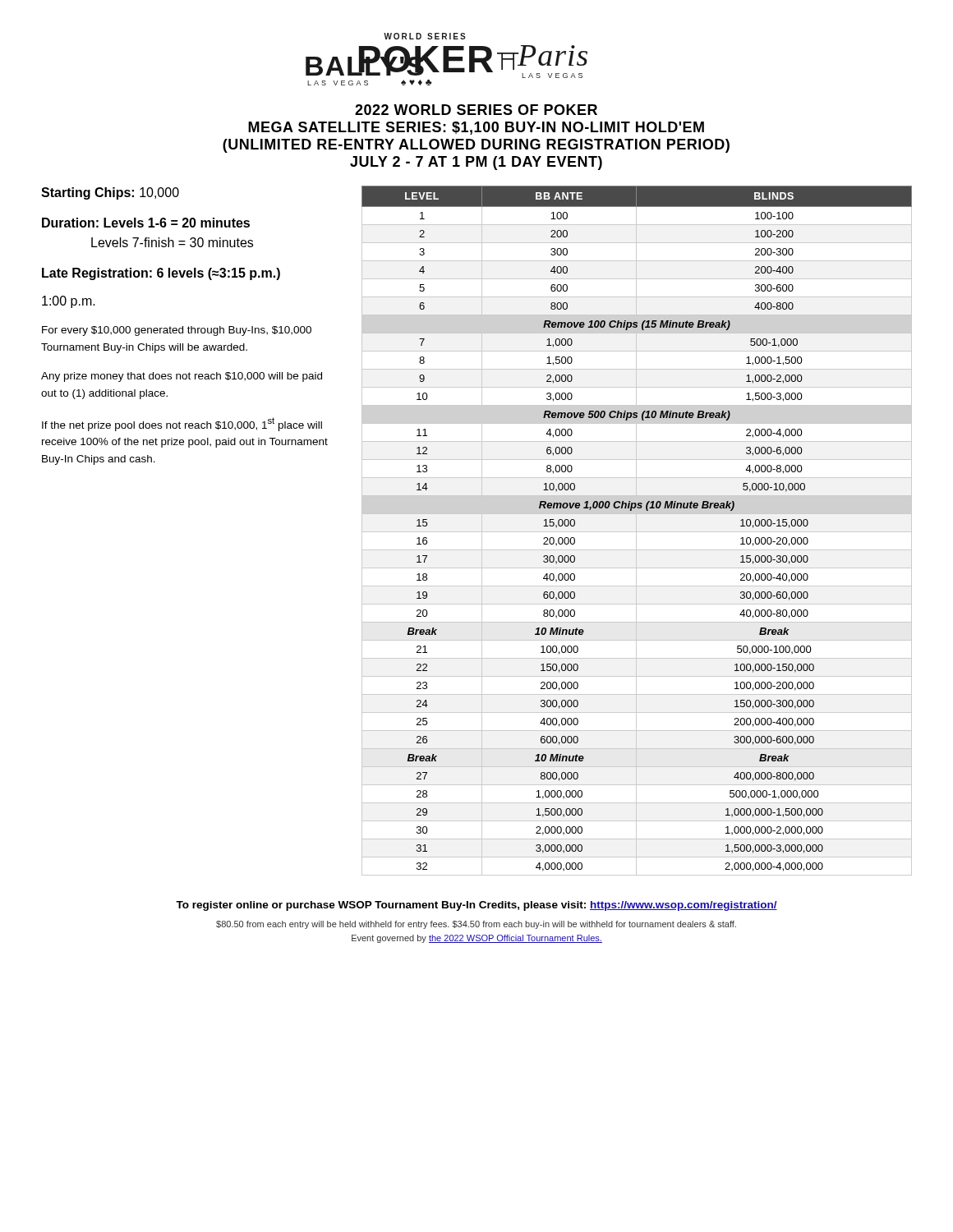The height and width of the screenshot is (1232, 953).
Task: Click on the text block that says "Duration: Levels 1-6 ="
Action: tap(147, 233)
